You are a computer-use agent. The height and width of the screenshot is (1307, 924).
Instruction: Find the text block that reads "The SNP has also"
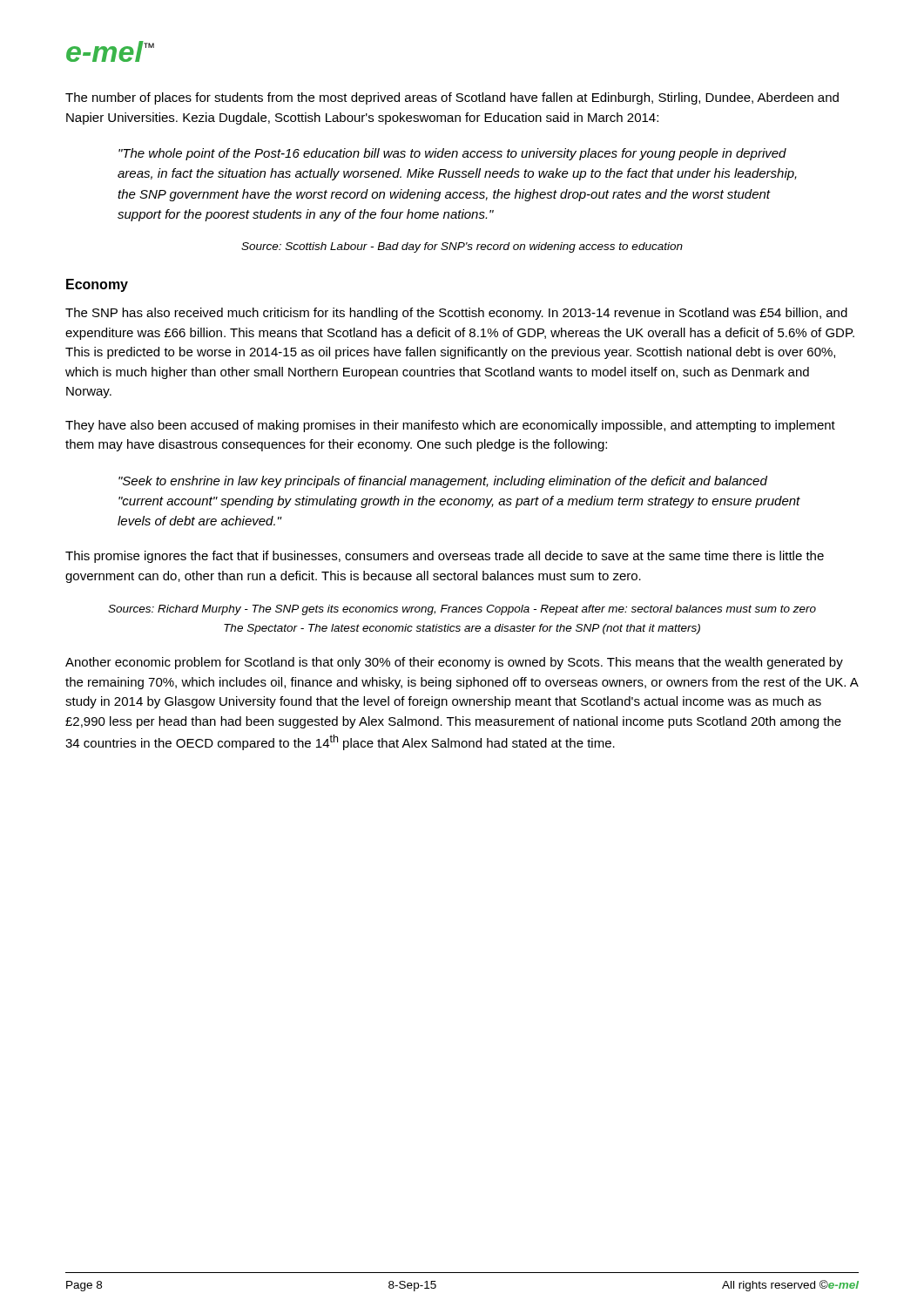click(x=460, y=352)
